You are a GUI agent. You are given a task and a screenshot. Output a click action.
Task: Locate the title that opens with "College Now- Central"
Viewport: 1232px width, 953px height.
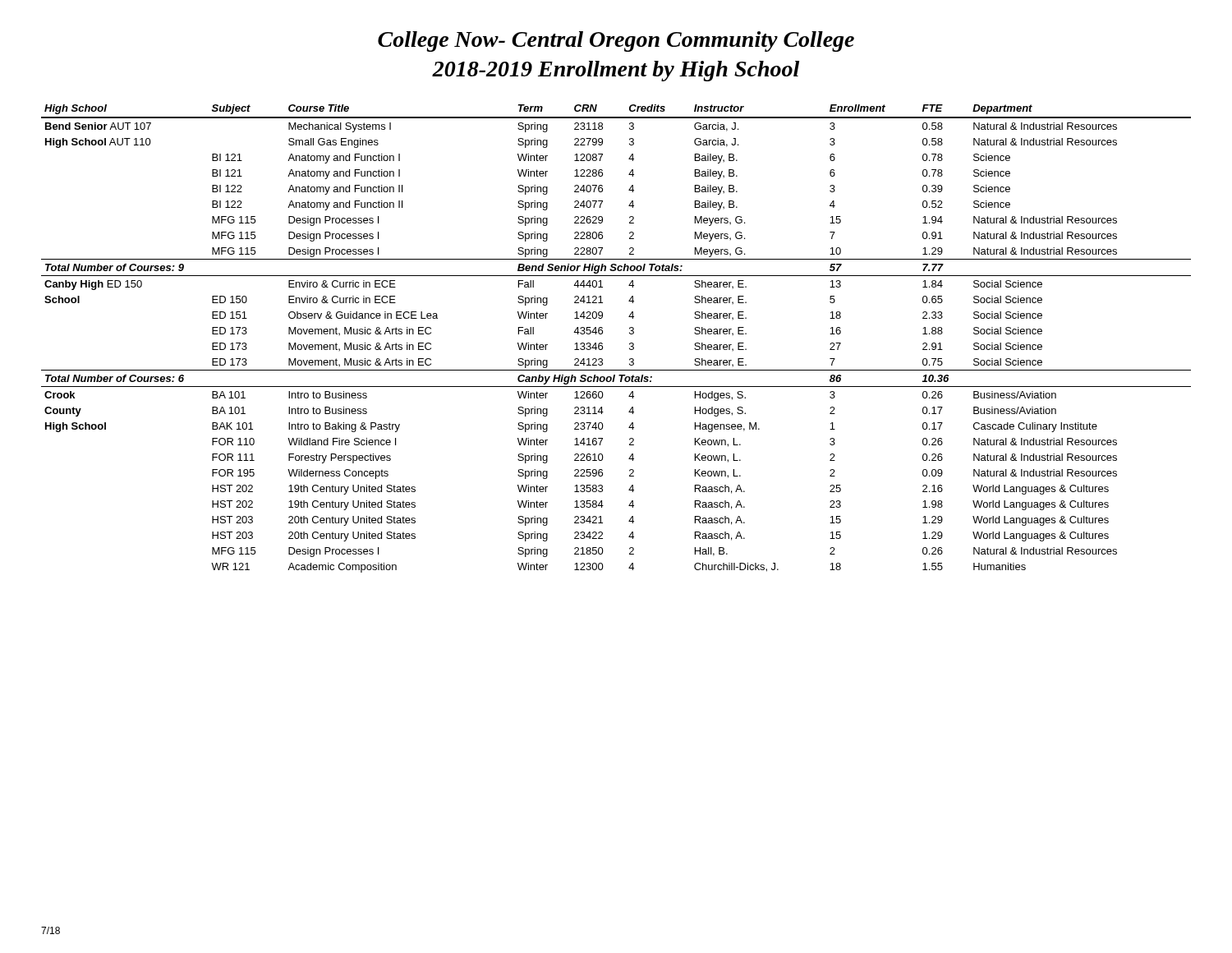coord(616,55)
